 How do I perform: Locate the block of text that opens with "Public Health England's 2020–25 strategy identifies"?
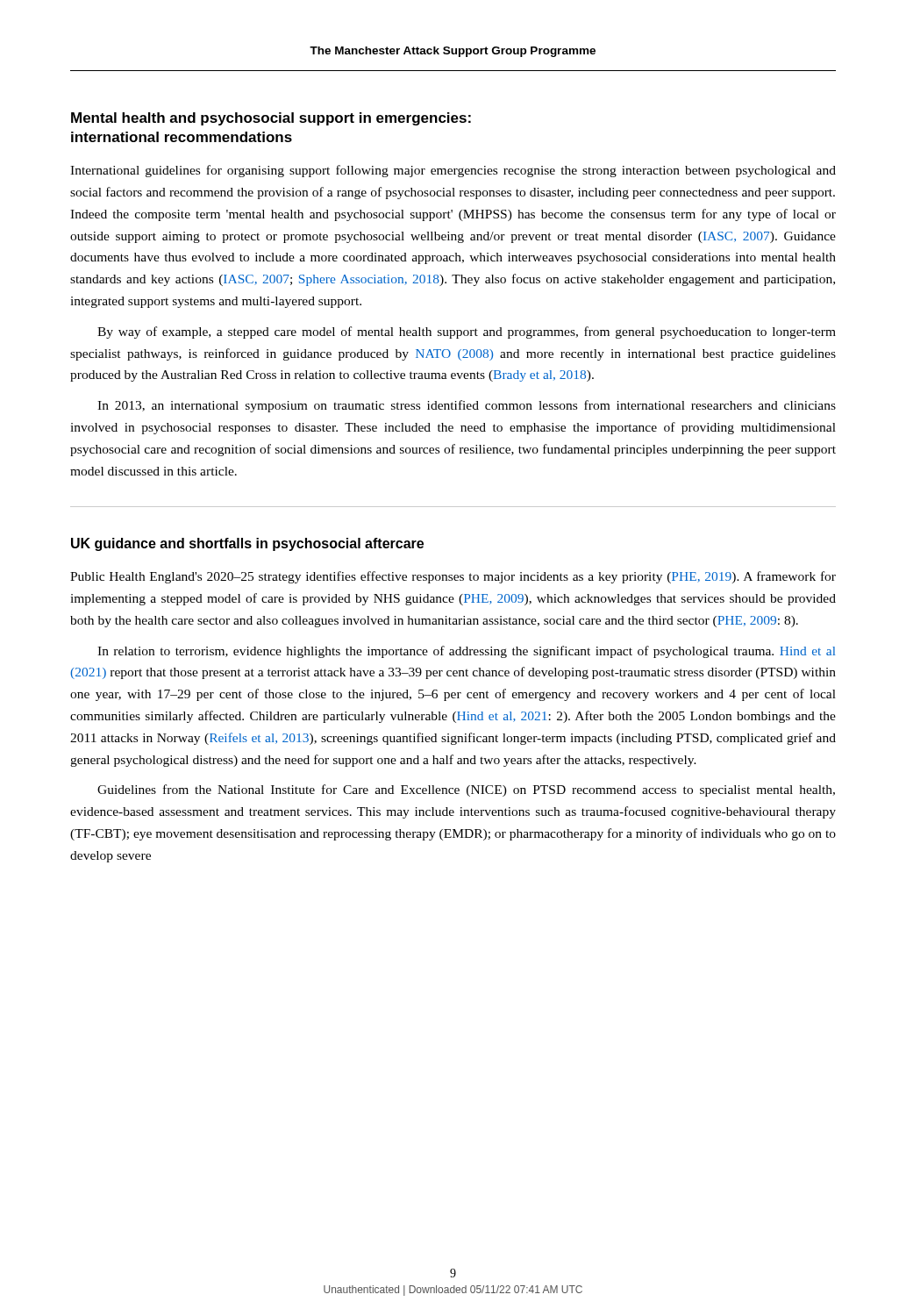pos(453,598)
